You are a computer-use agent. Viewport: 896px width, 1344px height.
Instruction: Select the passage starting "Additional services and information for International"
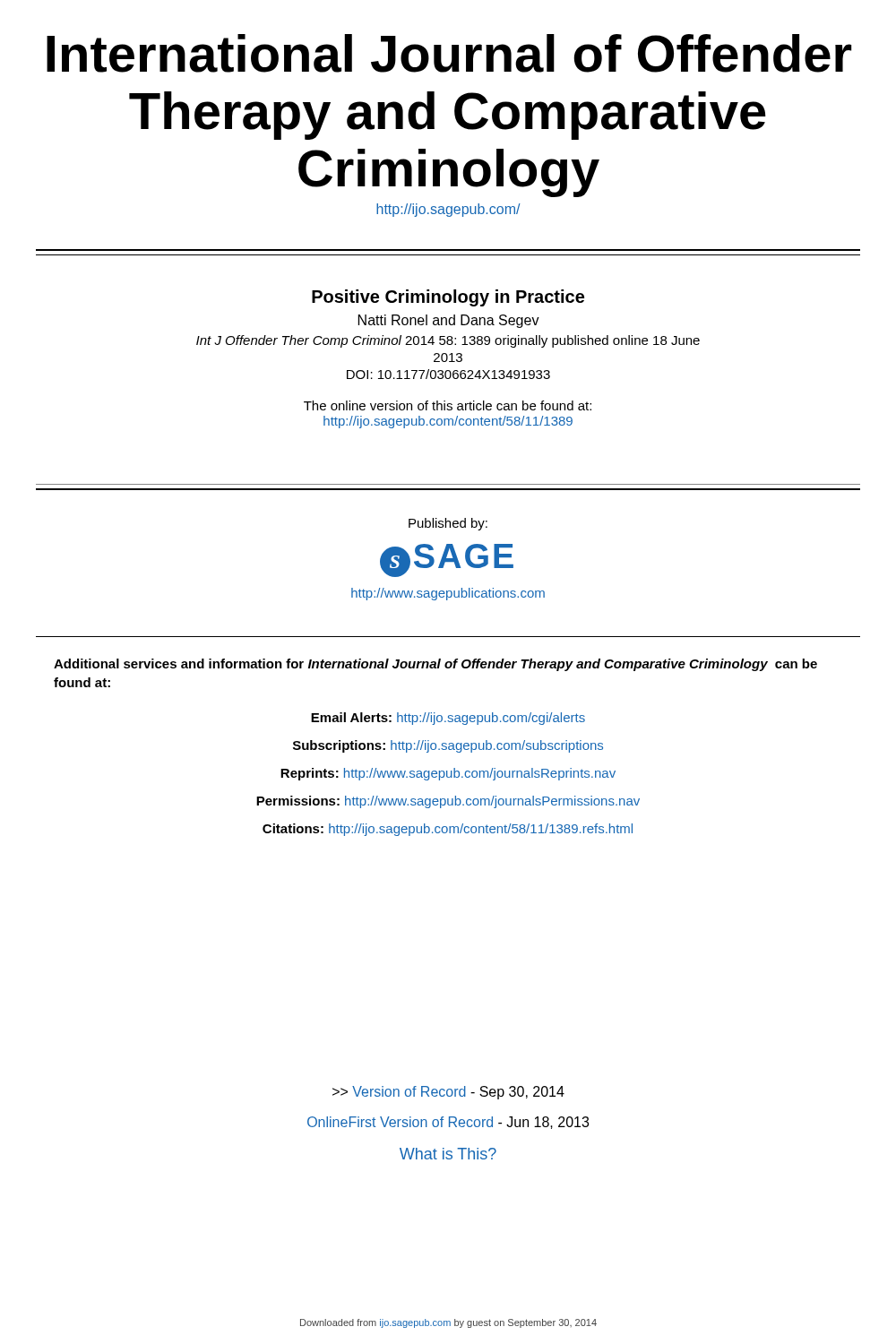[x=448, y=745]
